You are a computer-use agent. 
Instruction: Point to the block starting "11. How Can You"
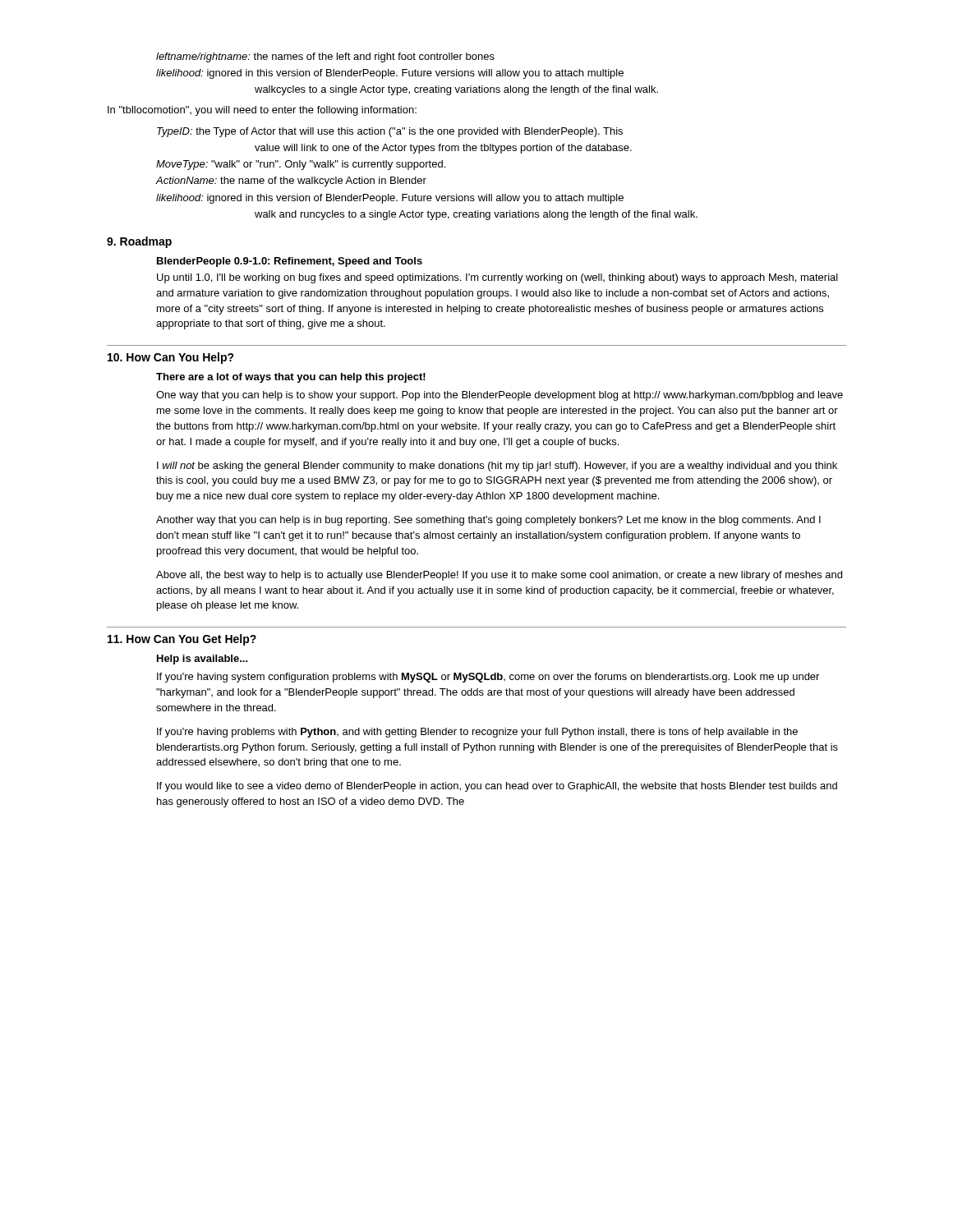[x=182, y=639]
